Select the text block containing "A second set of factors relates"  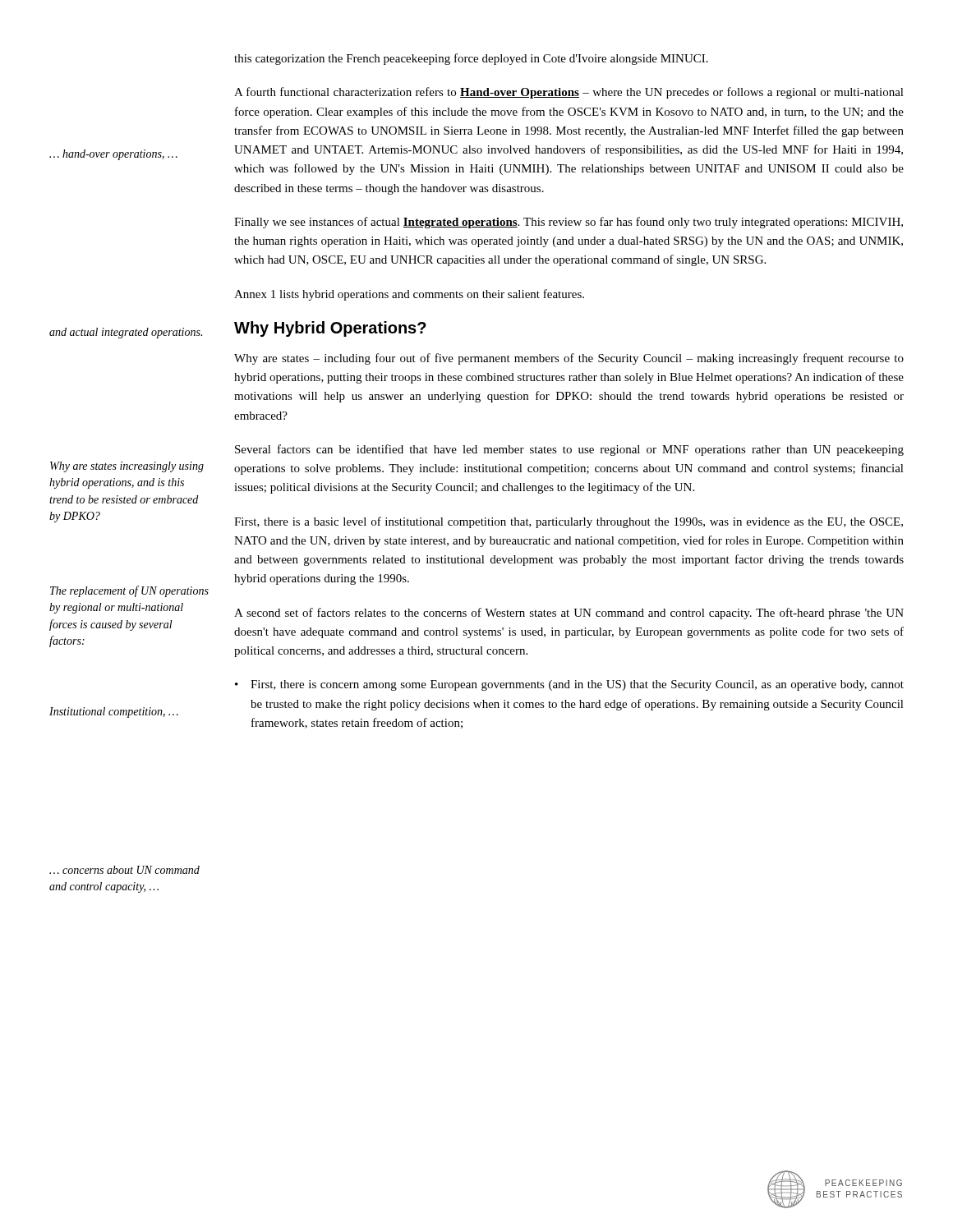569,631
